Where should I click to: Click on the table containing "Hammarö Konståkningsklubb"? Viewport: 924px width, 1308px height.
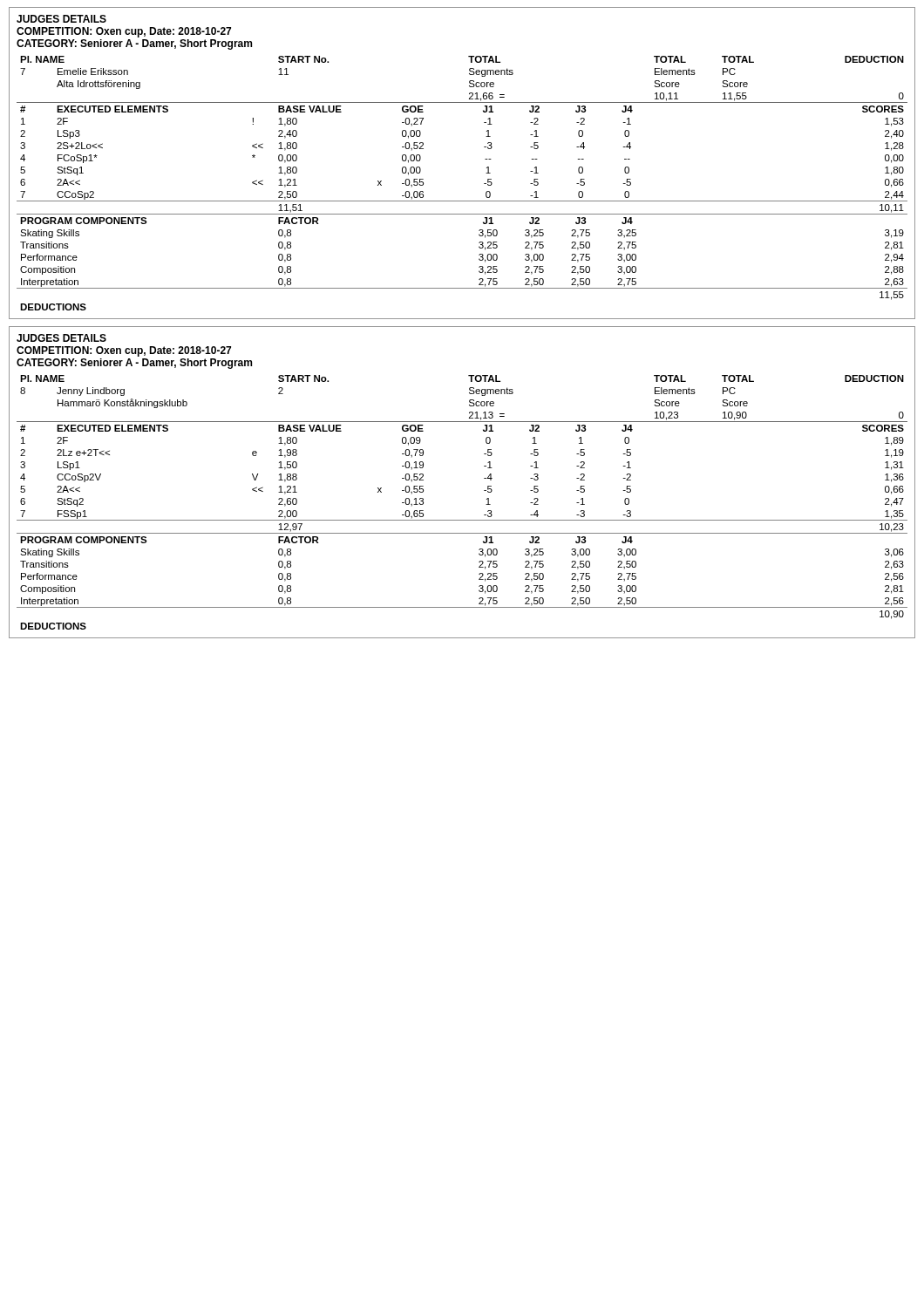coord(462,502)
